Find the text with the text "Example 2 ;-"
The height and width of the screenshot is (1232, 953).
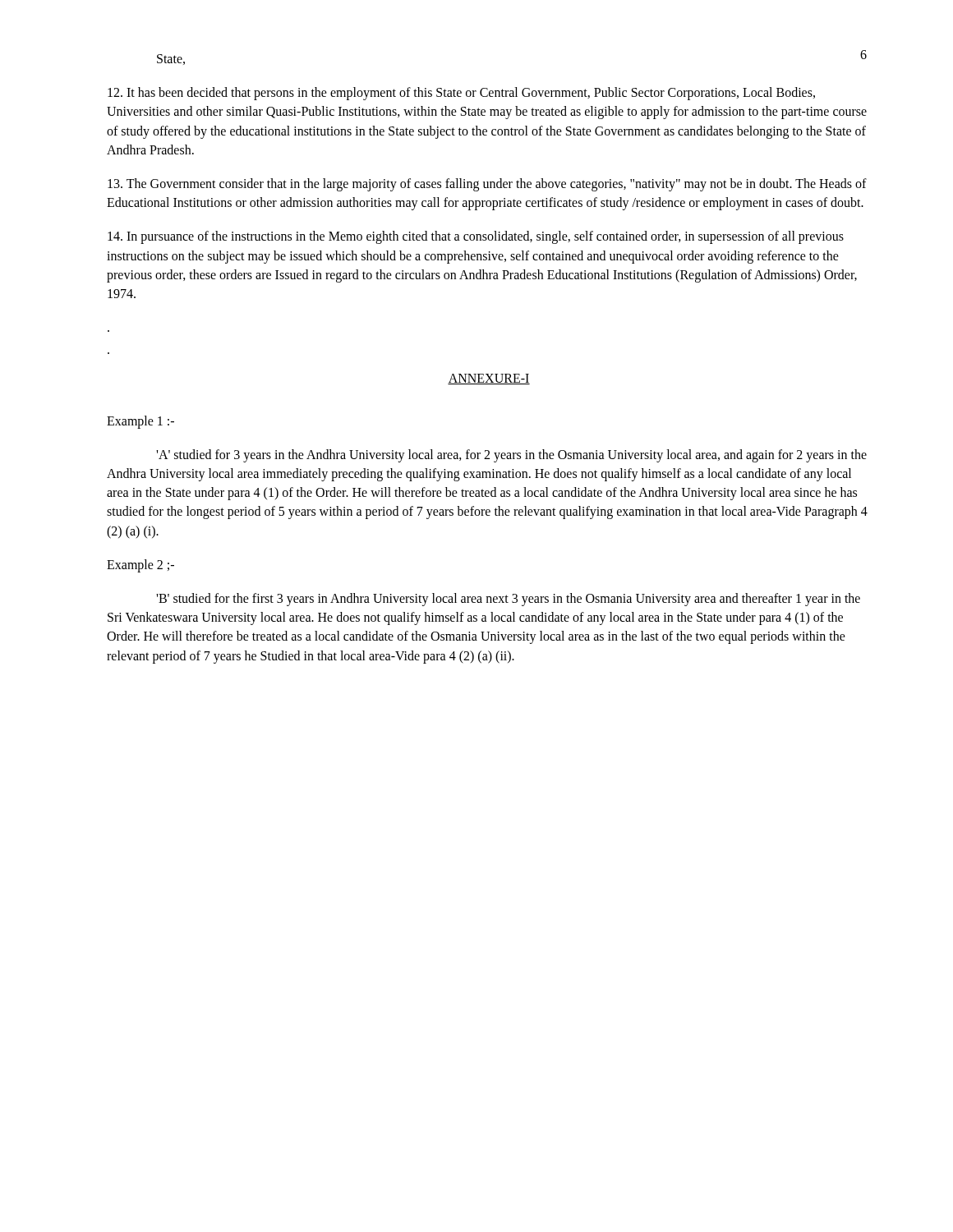(140, 566)
